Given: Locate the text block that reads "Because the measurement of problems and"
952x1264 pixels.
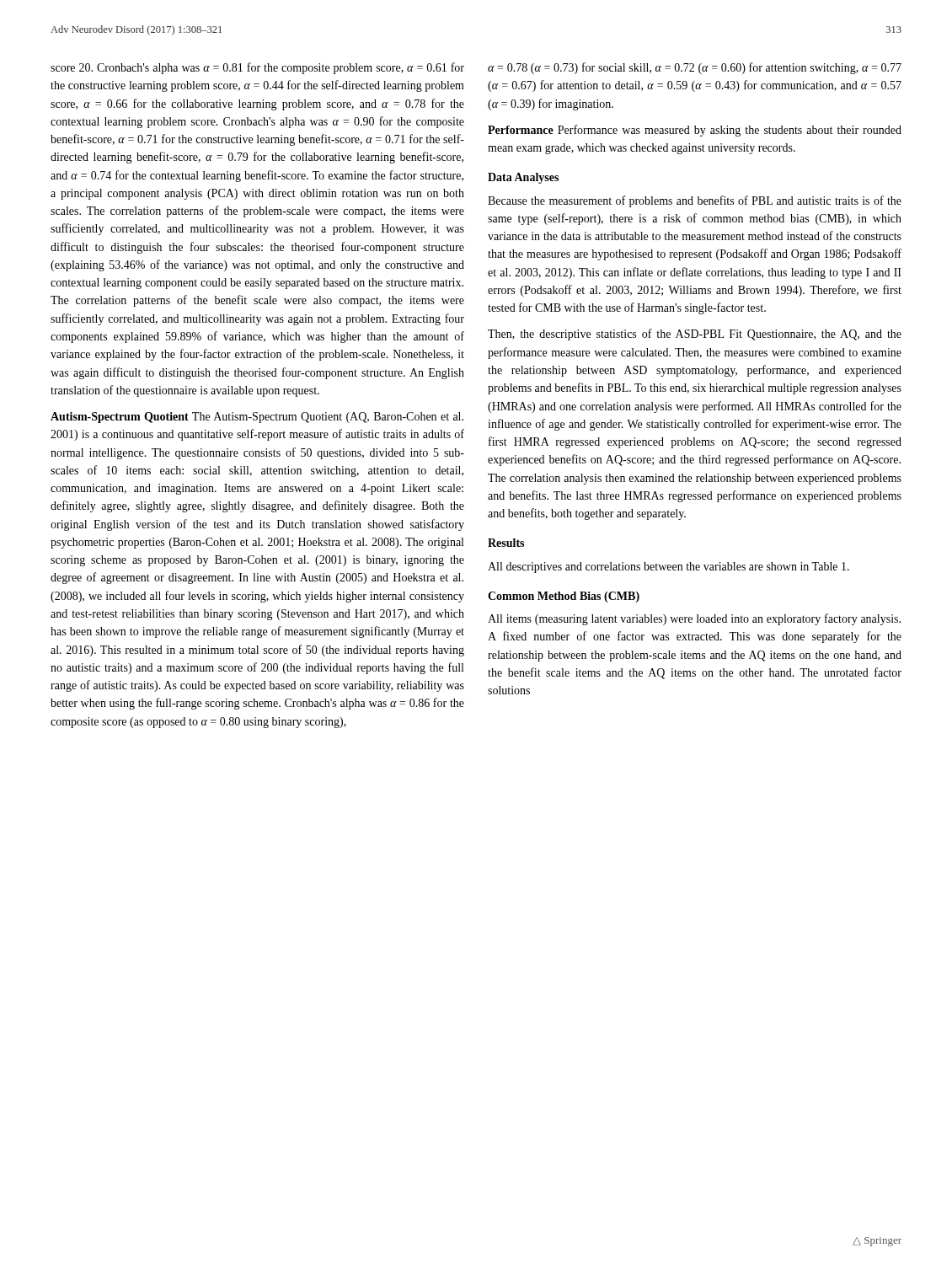Looking at the screenshot, I should 695,357.
